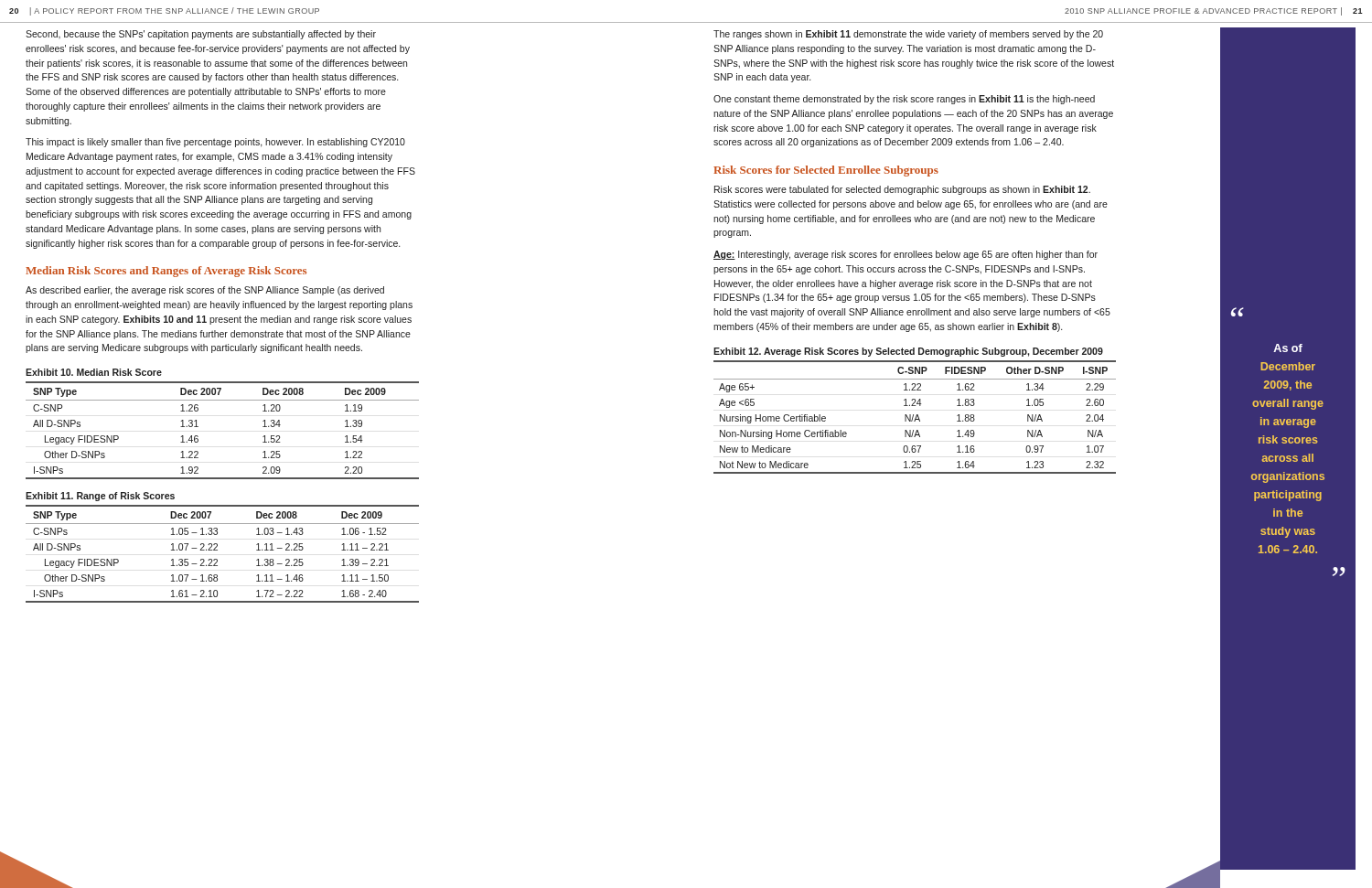Viewport: 1372px width, 888px height.
Task: Select the table that reads "1.11 – 1.46"
Action: (222, 554)
